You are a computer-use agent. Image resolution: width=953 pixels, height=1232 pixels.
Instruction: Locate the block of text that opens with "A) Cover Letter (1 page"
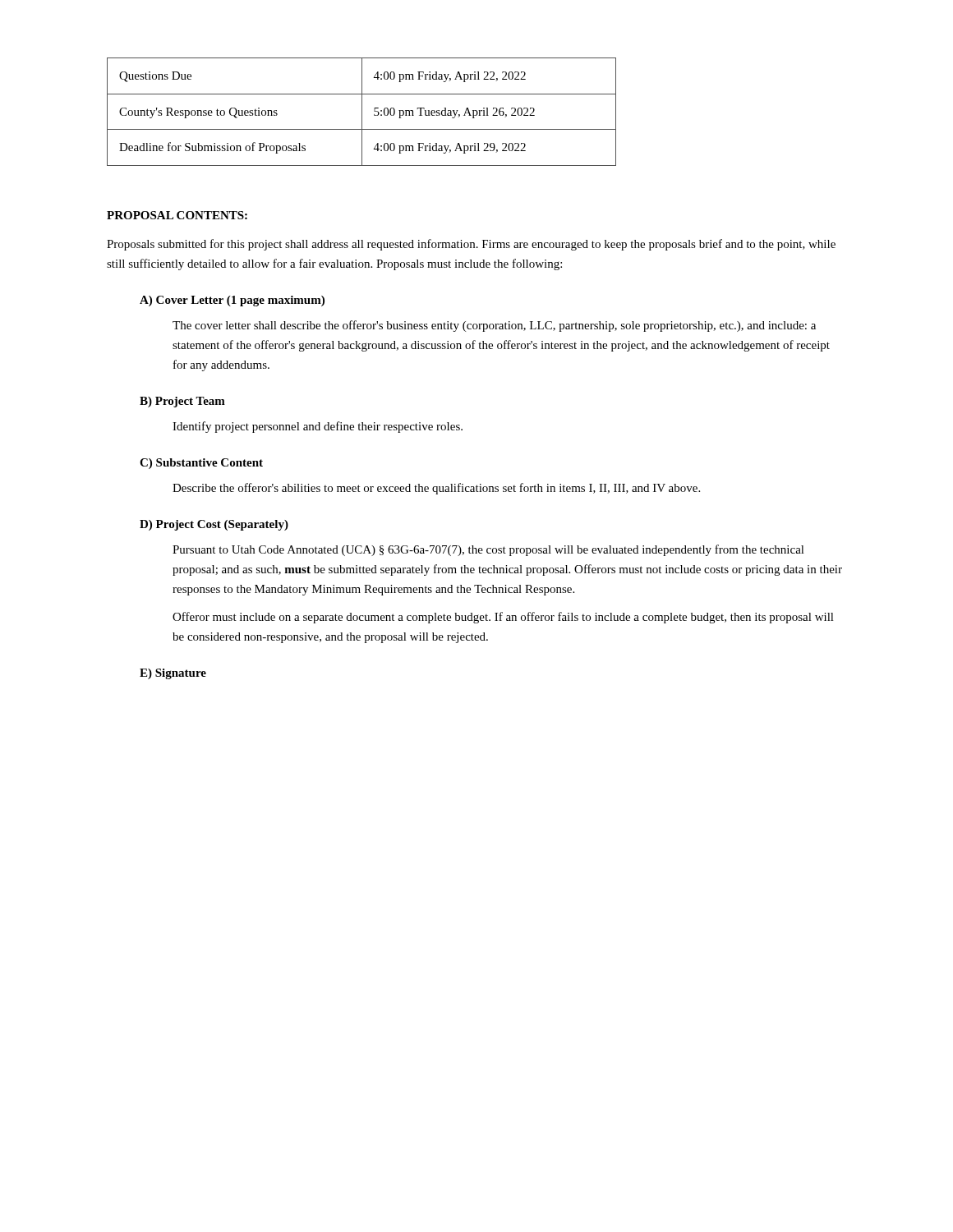pyautogui.click(x=232, y=299)
